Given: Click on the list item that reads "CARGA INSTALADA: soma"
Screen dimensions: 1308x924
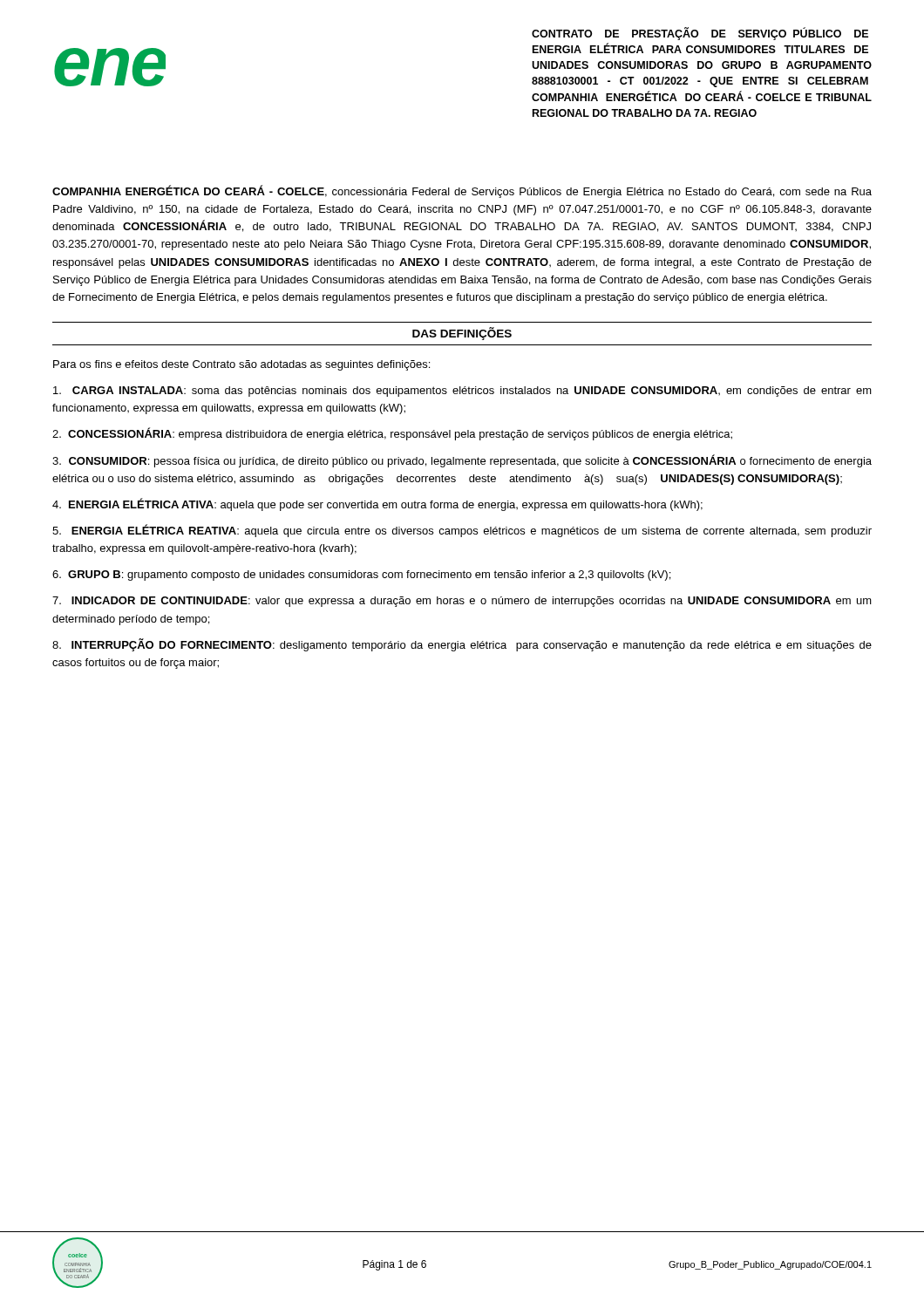Looking at the screenshot, I should tap(462, 399).
